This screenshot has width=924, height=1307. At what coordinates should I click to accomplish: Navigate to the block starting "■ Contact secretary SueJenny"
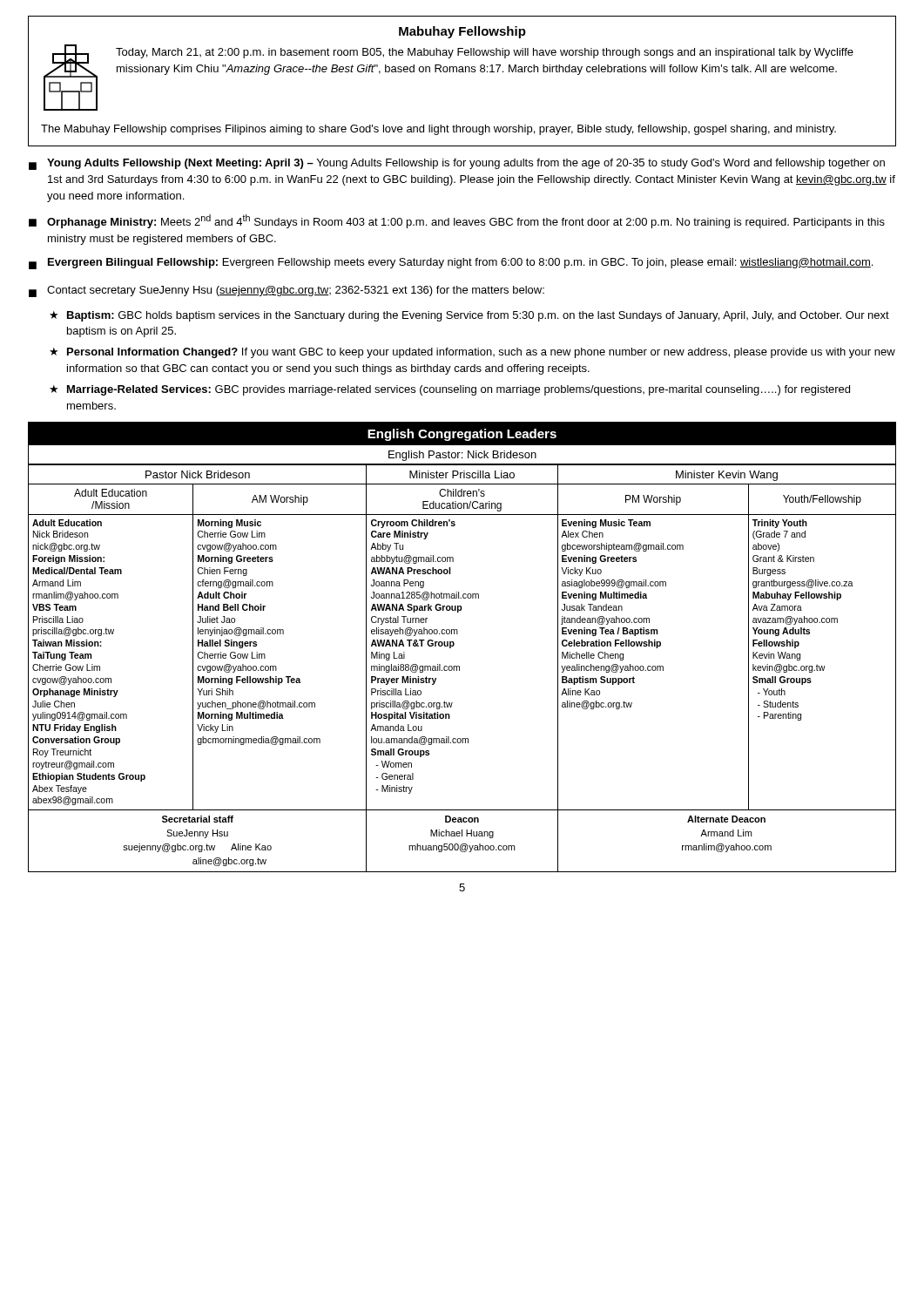click(x=286, y=293)
